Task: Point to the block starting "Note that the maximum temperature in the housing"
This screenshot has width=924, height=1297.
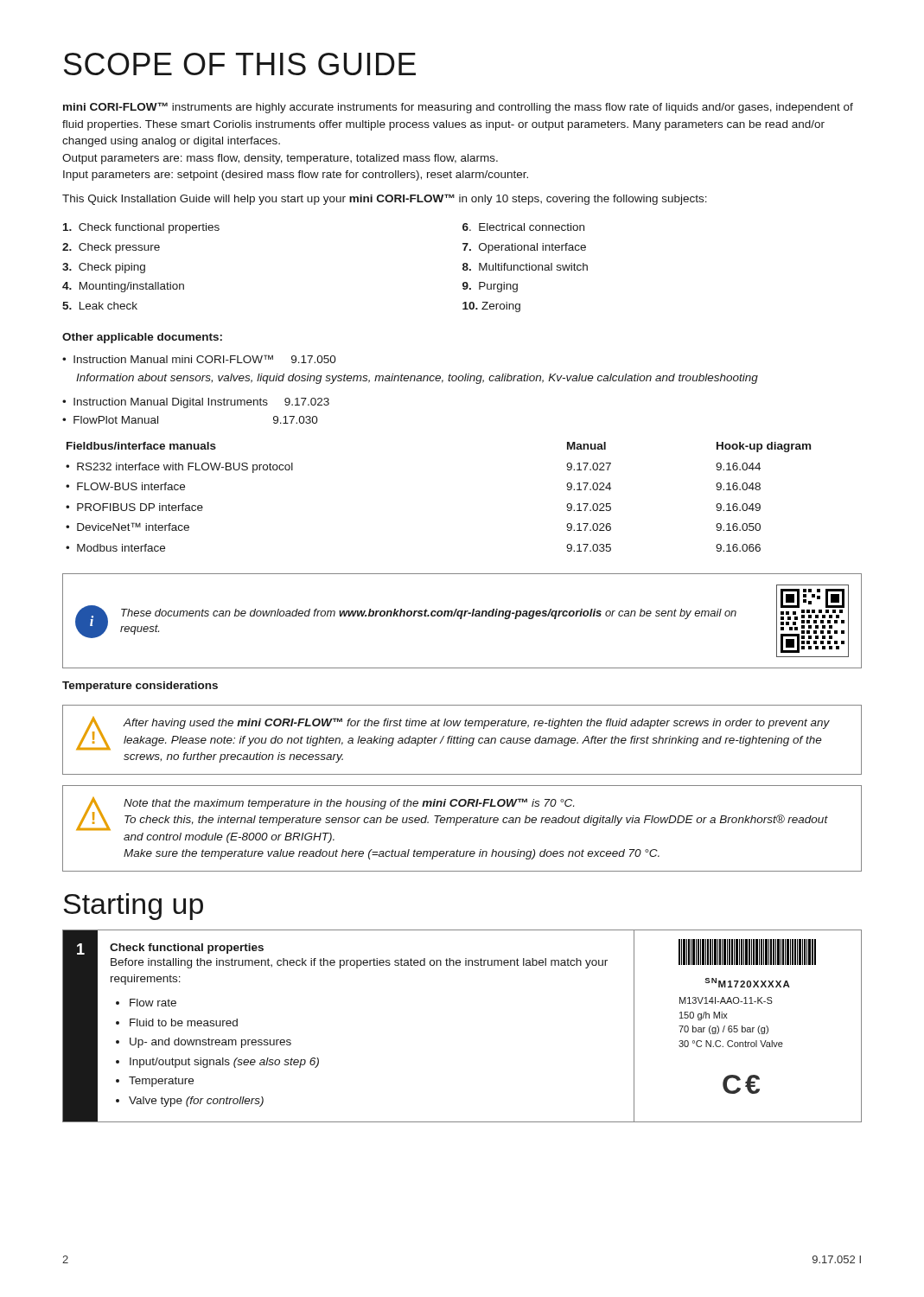Action: click(486, 828)
